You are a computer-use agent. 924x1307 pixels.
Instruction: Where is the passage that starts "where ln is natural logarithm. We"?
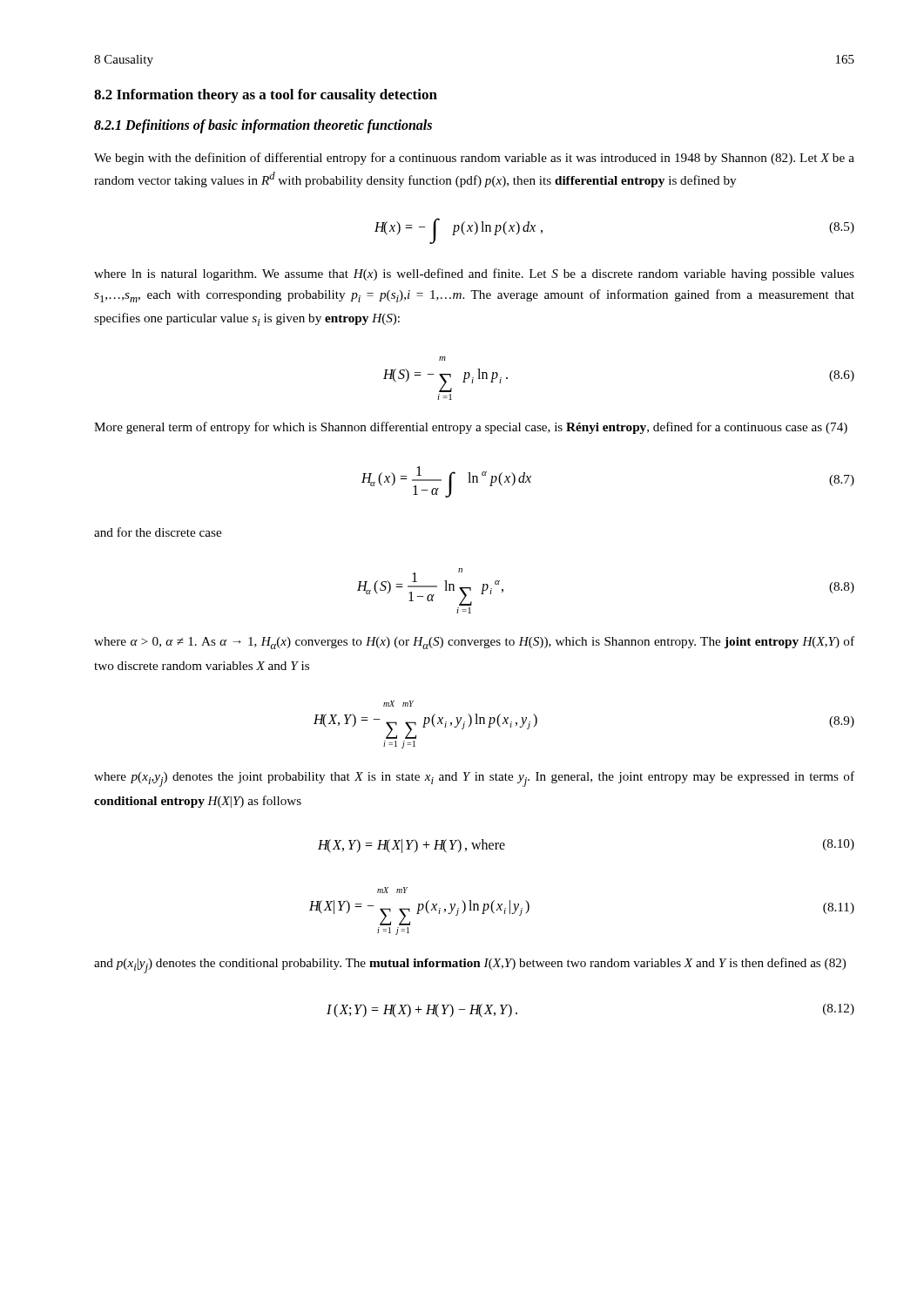(474, 297)
